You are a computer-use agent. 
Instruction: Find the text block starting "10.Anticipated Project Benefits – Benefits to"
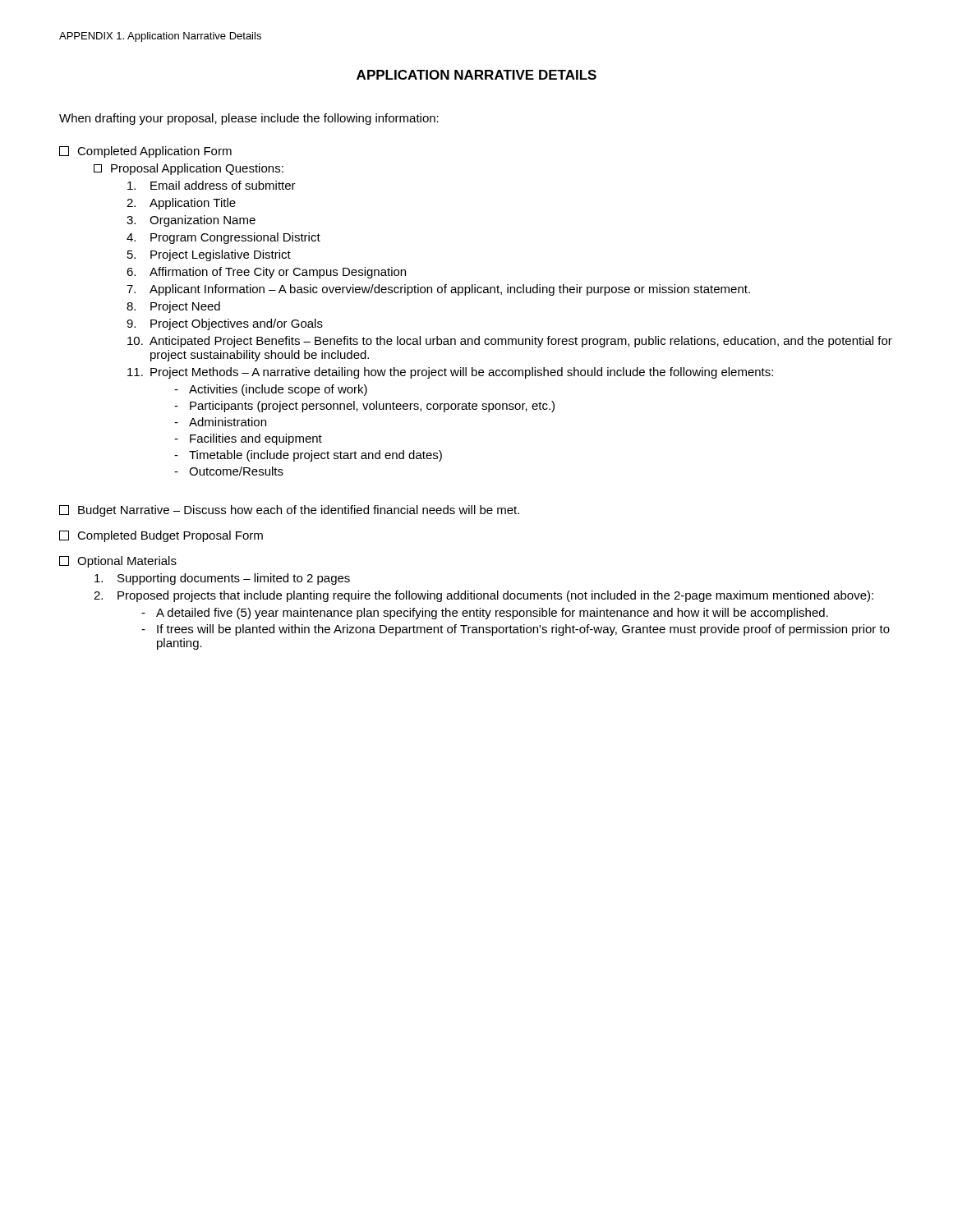(510, 347)
